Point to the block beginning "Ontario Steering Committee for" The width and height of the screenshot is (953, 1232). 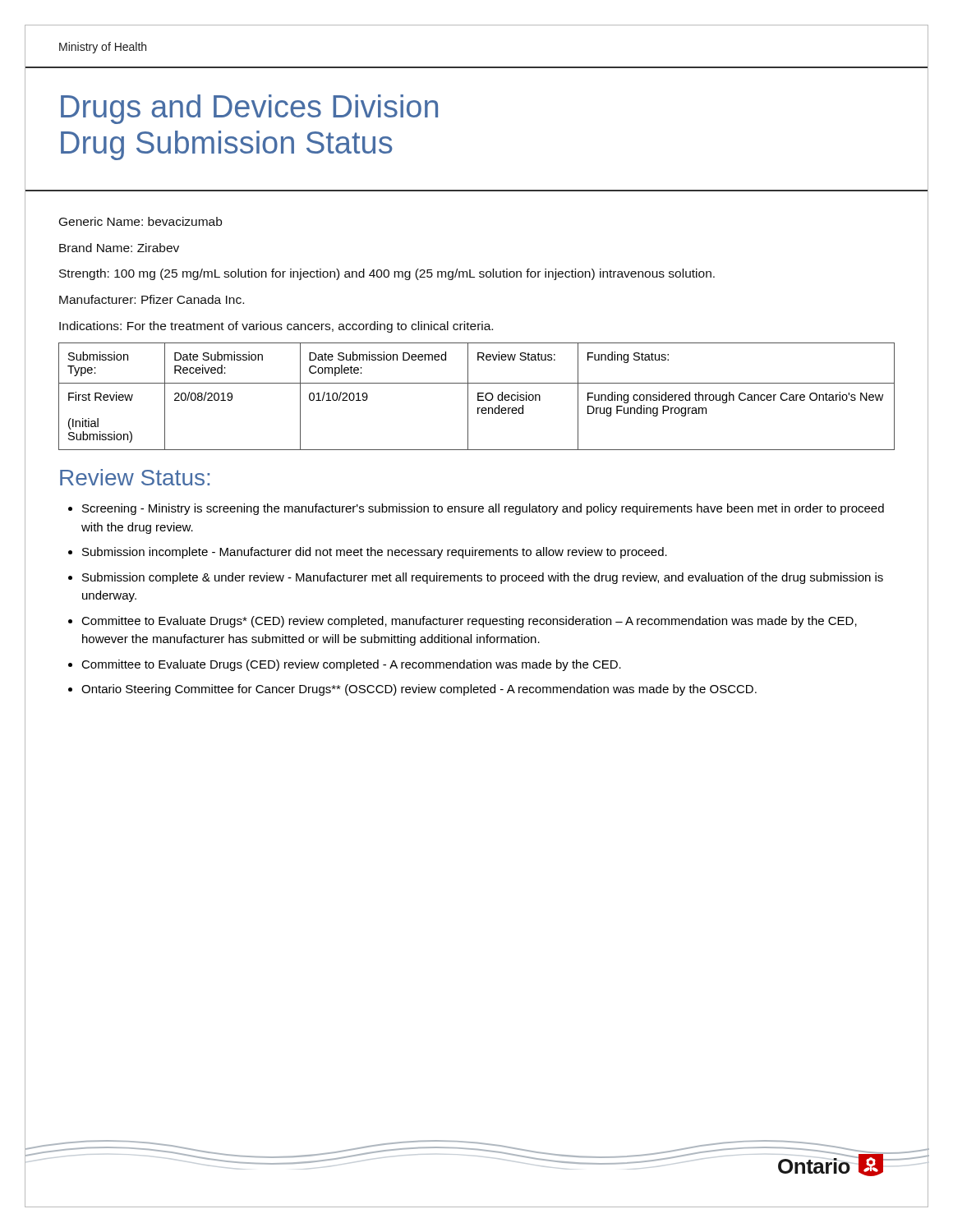coord(419,689)
